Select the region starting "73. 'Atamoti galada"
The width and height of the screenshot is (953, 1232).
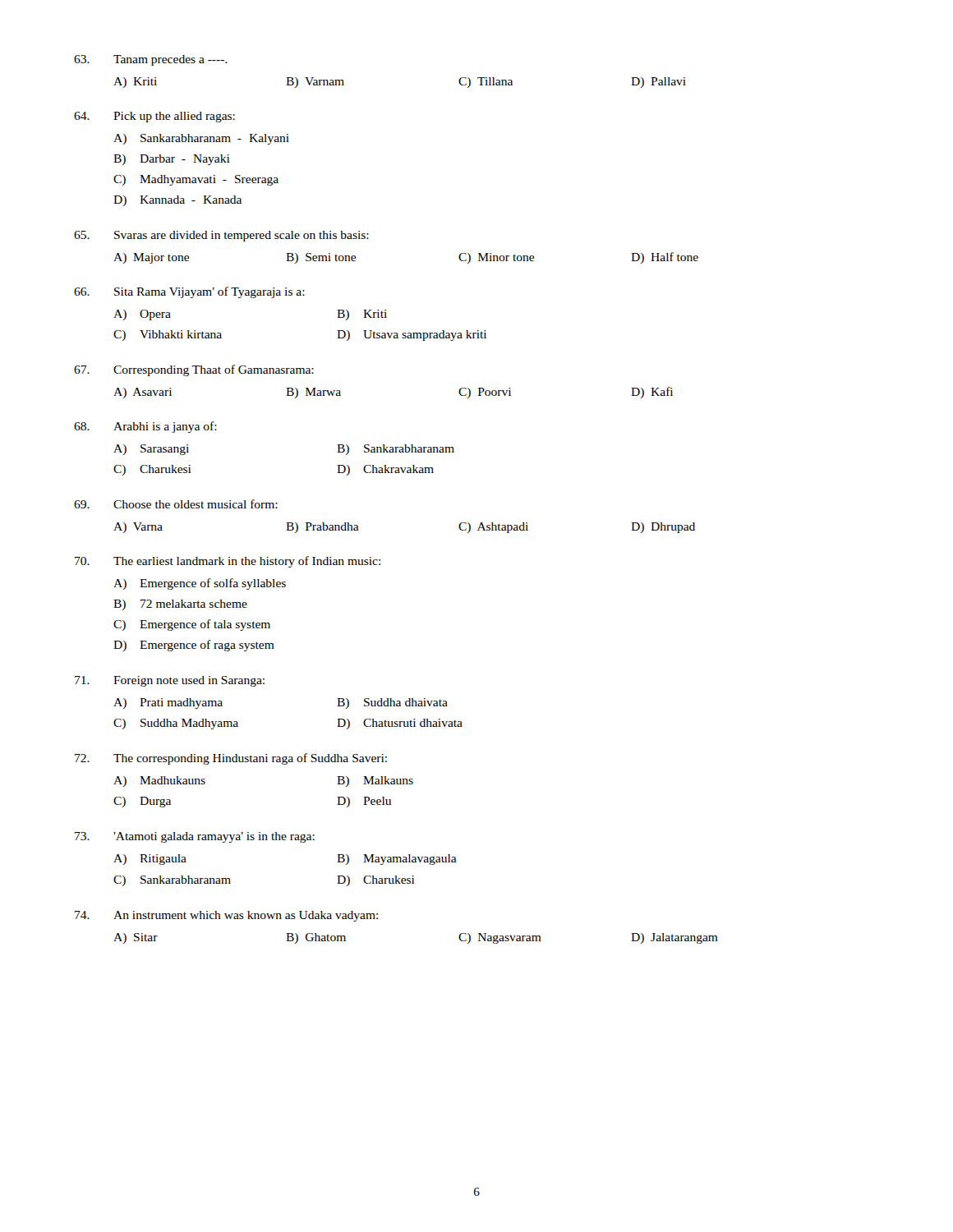point(195,837)
